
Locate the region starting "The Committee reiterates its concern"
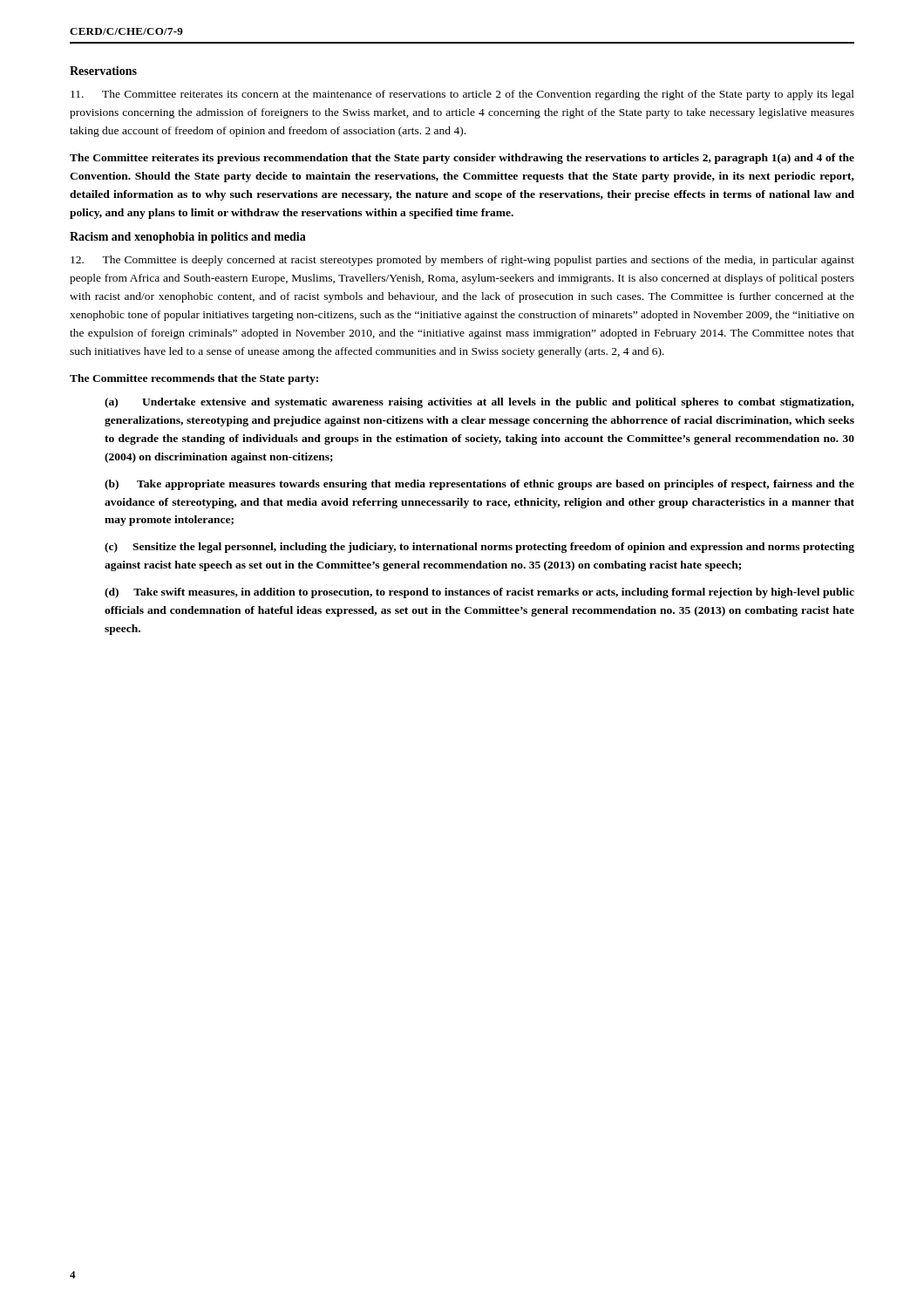462,112
